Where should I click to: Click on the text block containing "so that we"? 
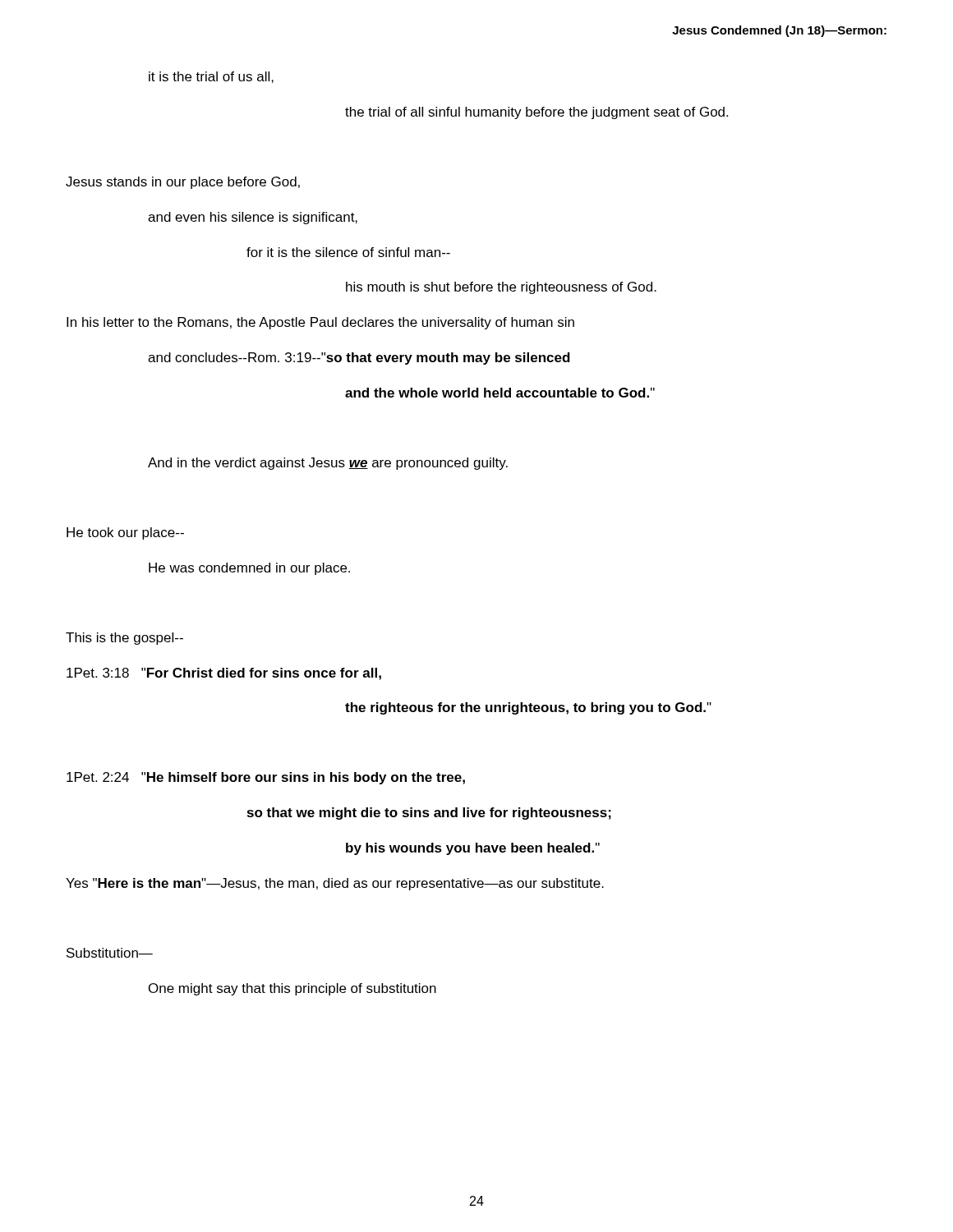click(429, 813)
